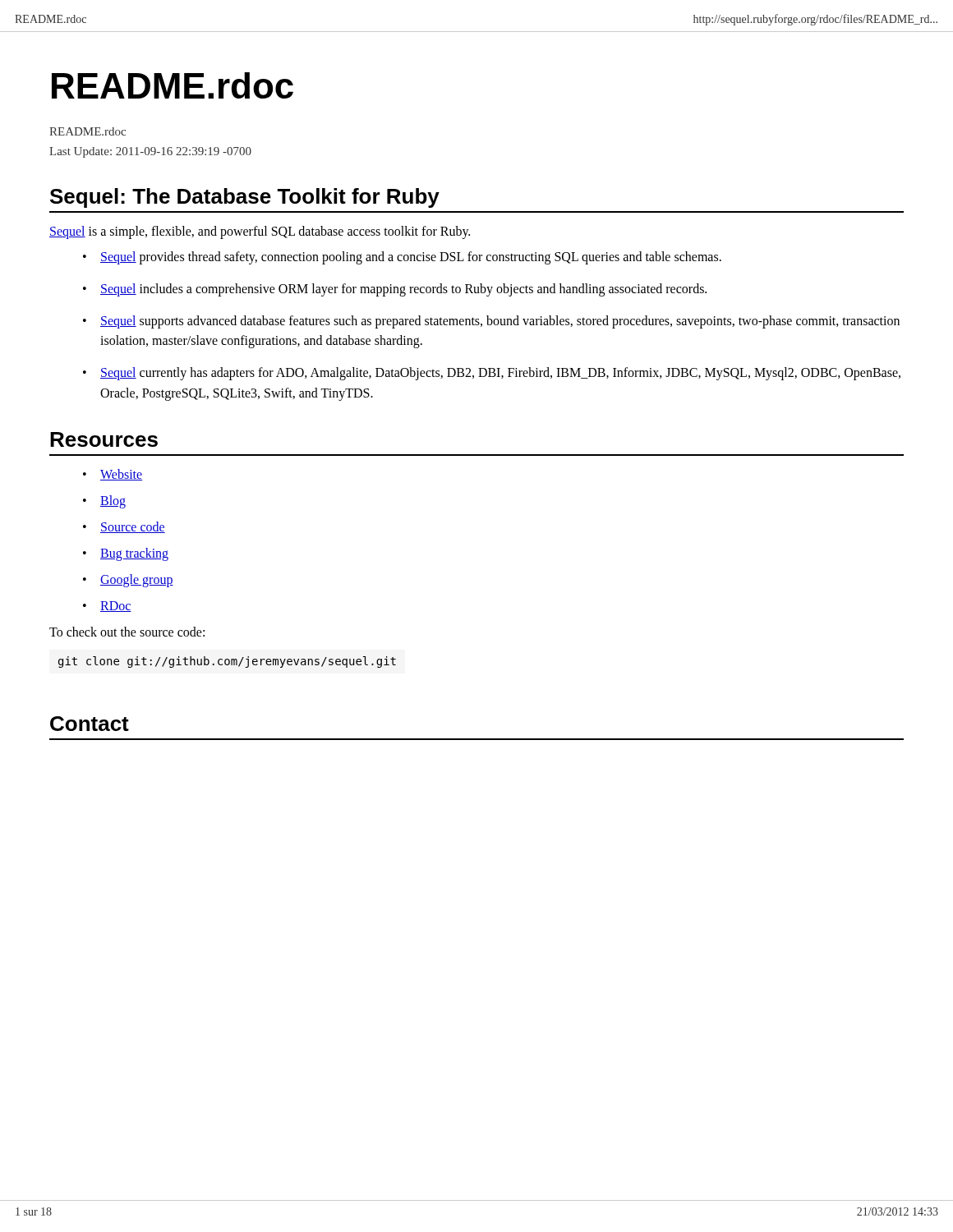Click on the list item that reads "Bug tracking"

pos(134,553)
